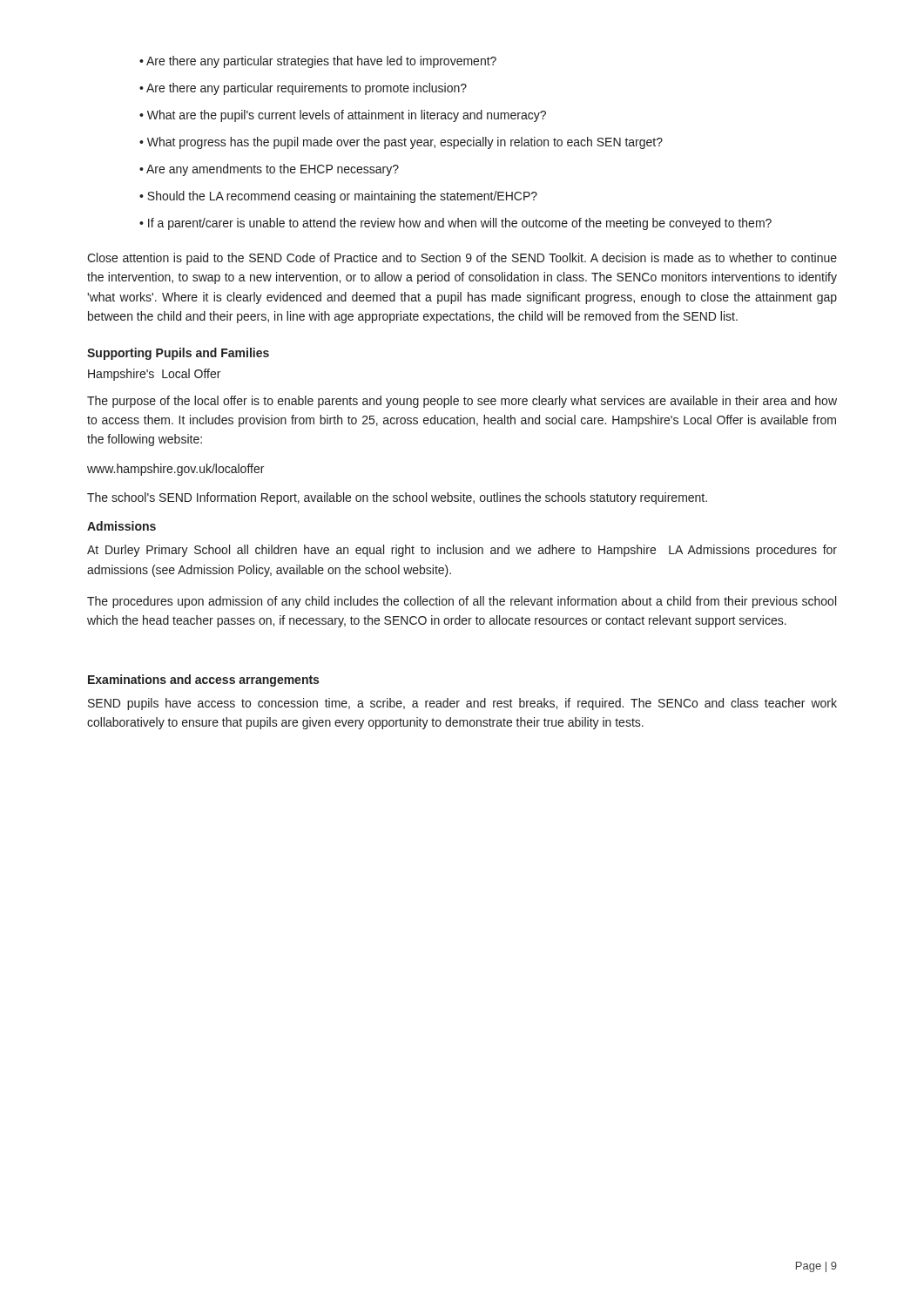Find the section header that reads "Supporting Pupils and Families"
Screen dimensions: 1307x924
click(178, 352)
